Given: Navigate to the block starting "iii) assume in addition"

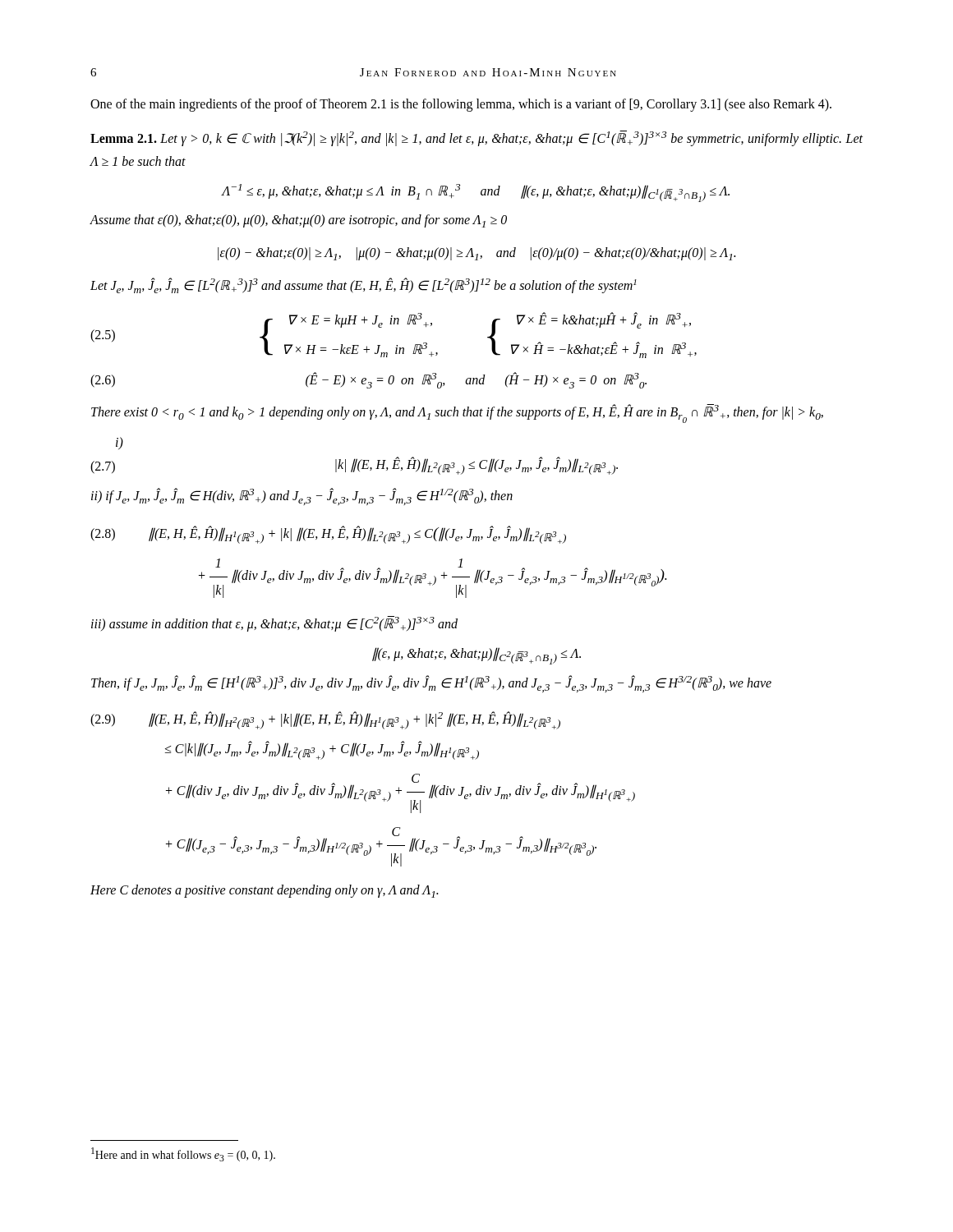Looking at the screenshot, I should click(x=476, y=654).
